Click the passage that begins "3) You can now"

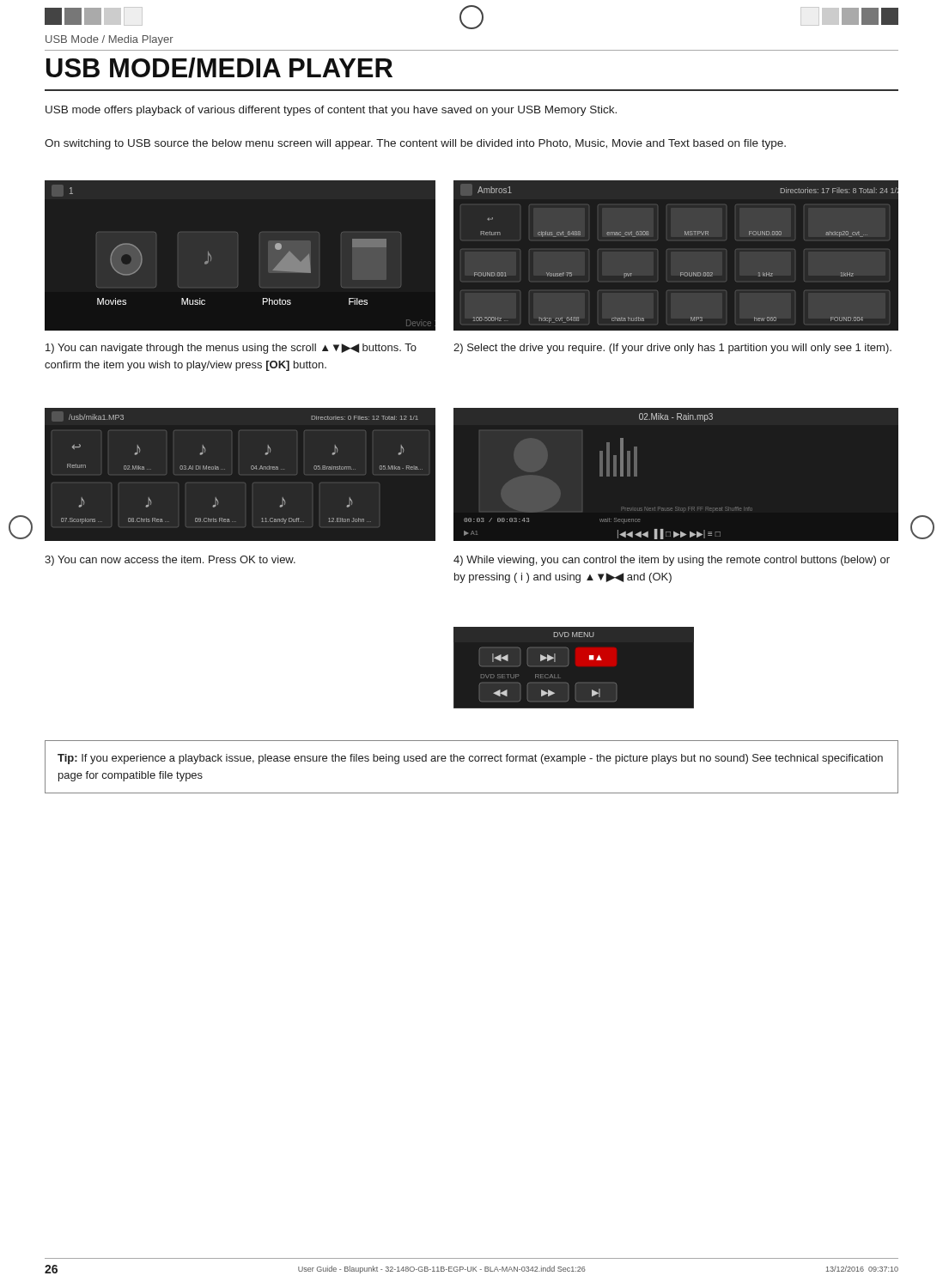point(170,559)
